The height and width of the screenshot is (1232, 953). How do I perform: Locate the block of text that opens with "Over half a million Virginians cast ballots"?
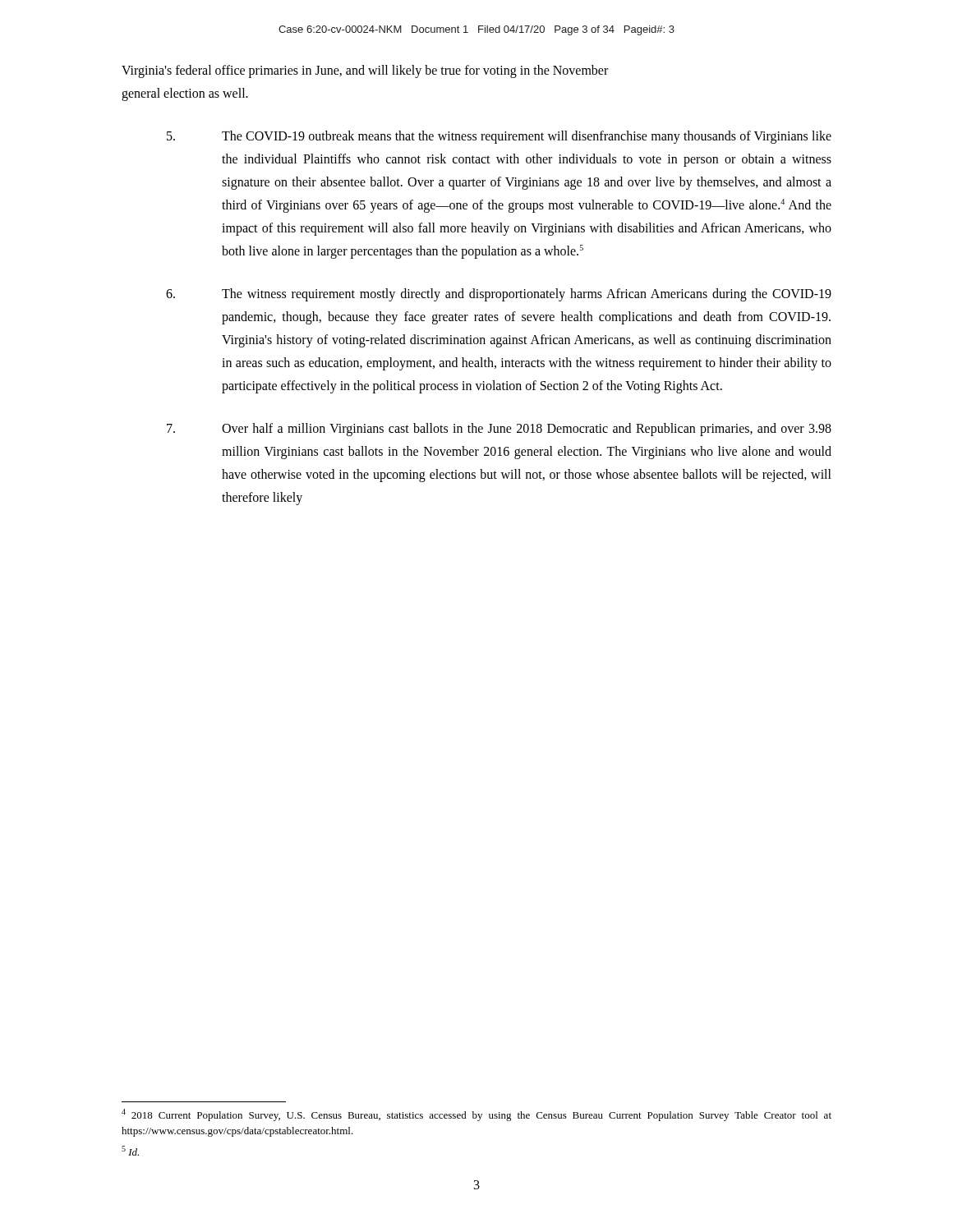click(476, 463)
